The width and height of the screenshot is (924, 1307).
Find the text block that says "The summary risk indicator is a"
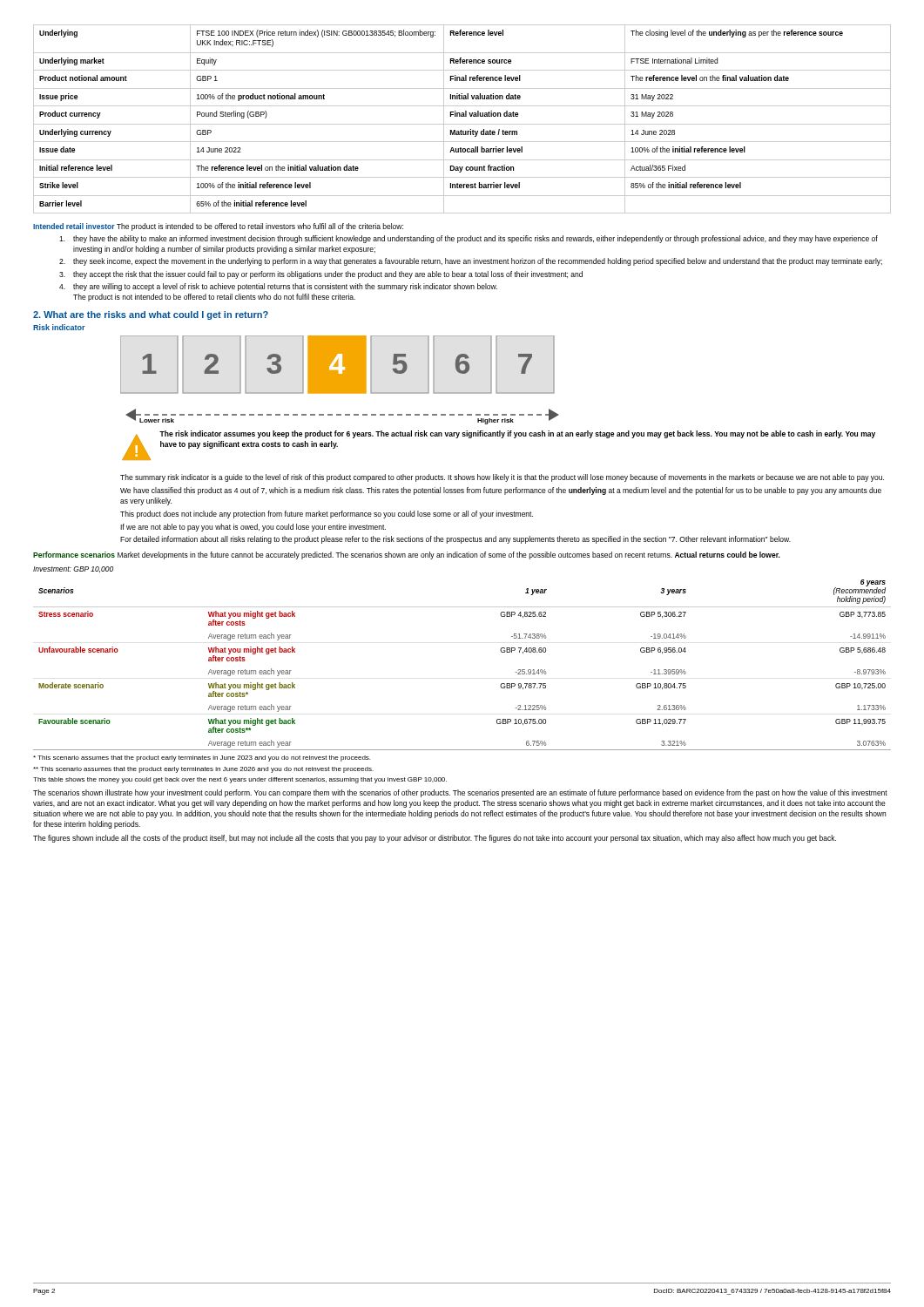click(x=502, y=477)
